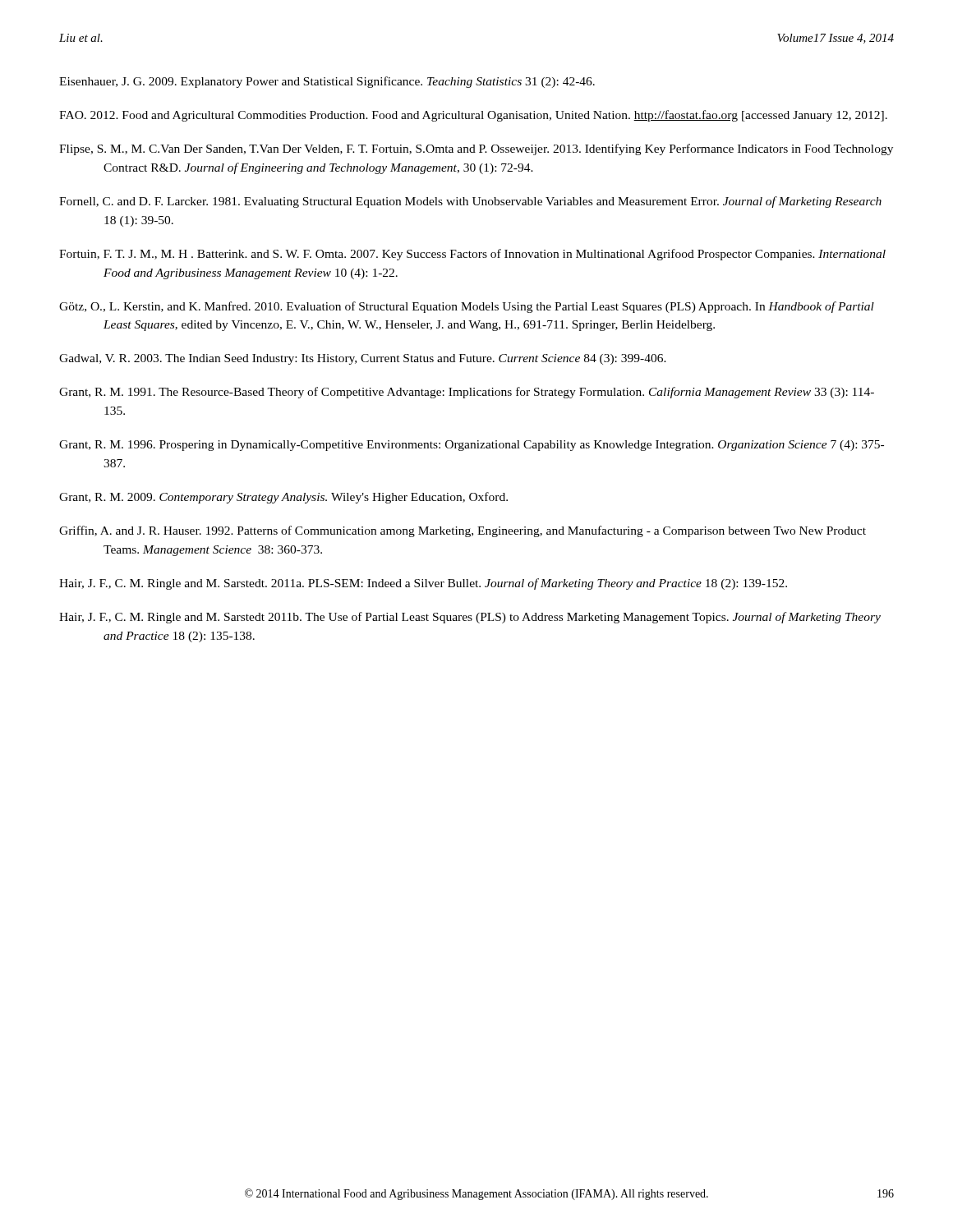Screen dimensions: 1232x953
Task: Navigate to the region starting "Götz, O., L. Kerstin, and K. Manfred."
Action: point(467,315)
